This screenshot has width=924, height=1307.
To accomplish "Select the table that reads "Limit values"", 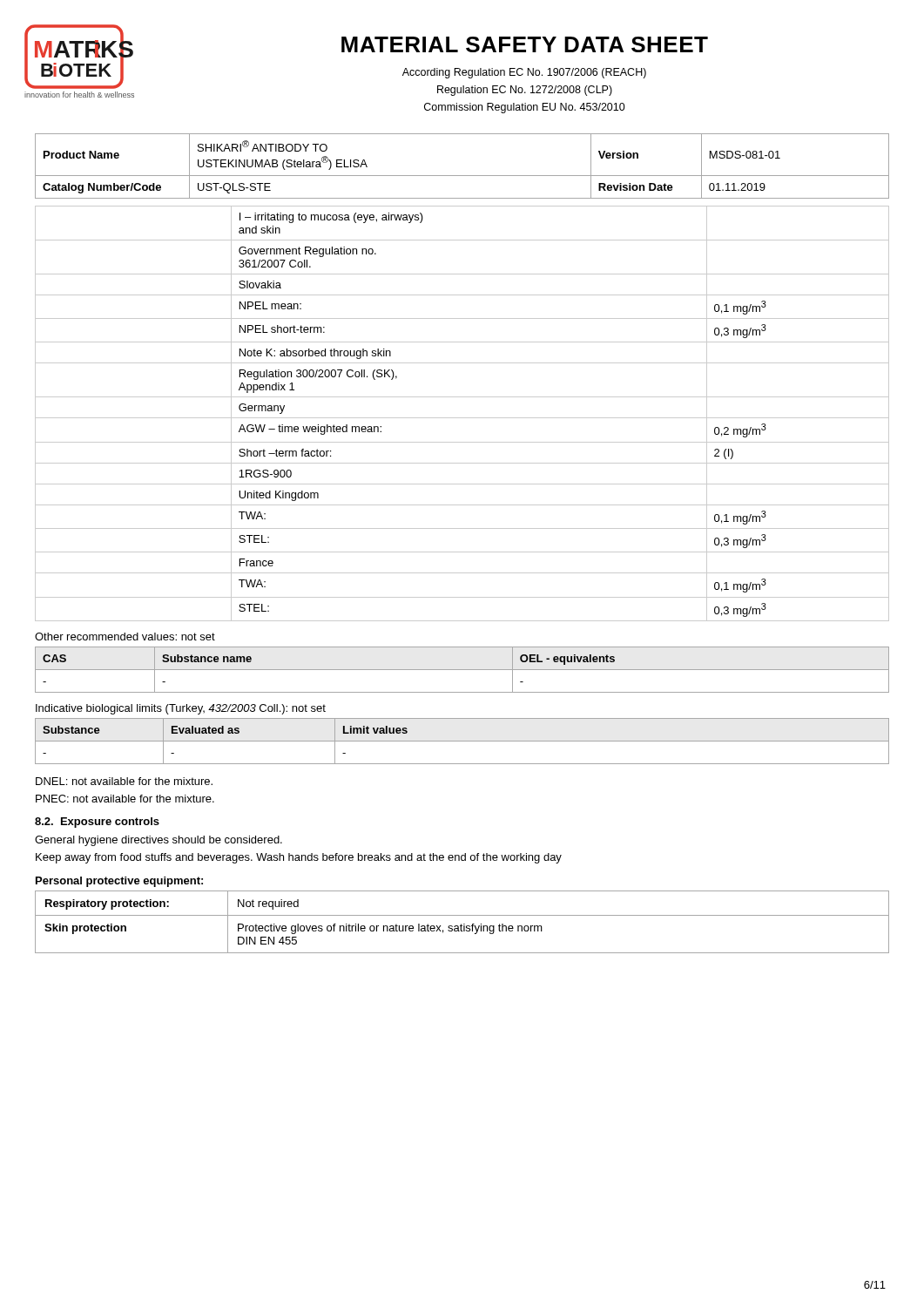I will pos(462,741).
